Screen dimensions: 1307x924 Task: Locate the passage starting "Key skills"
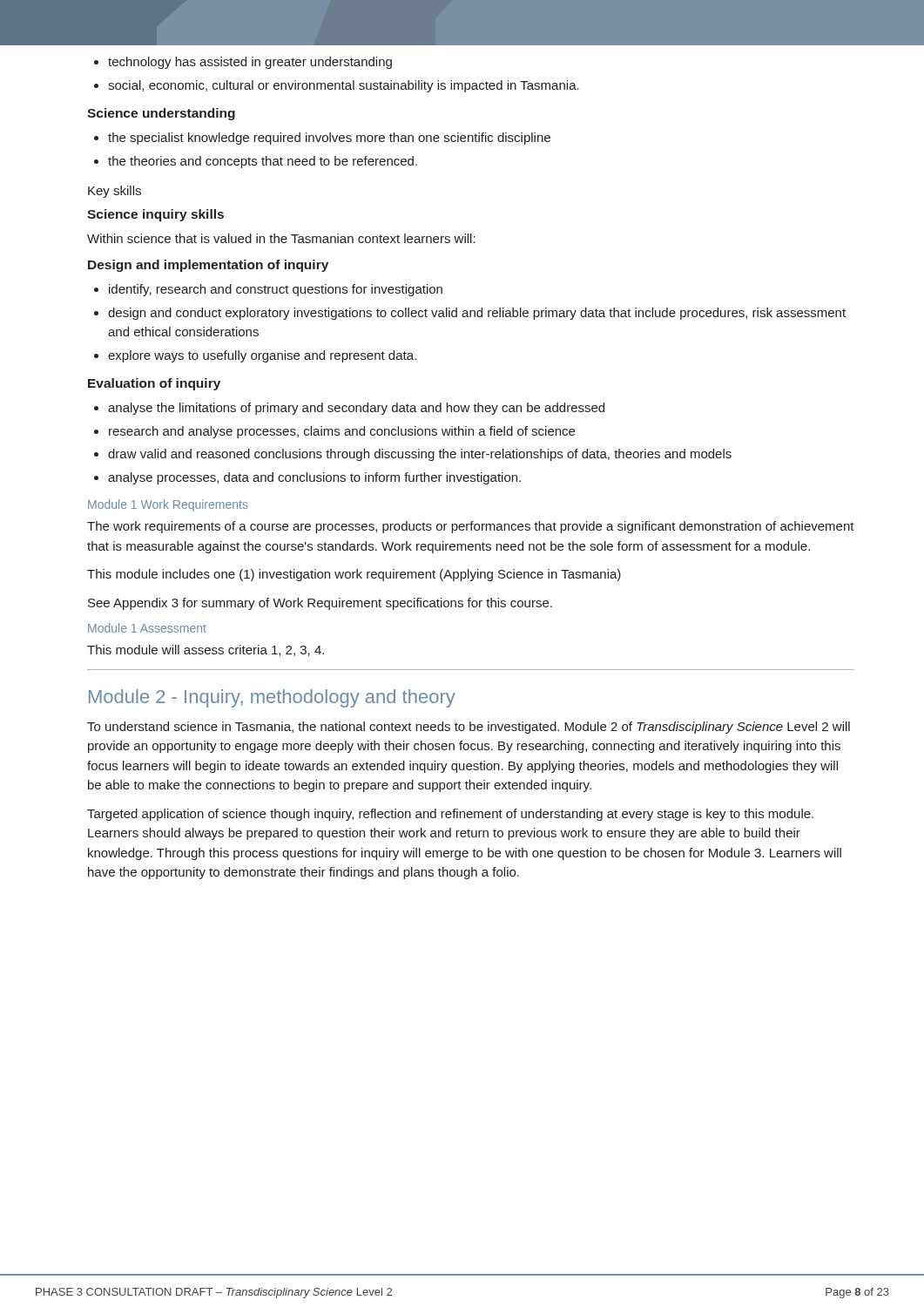tap(115, 192)
